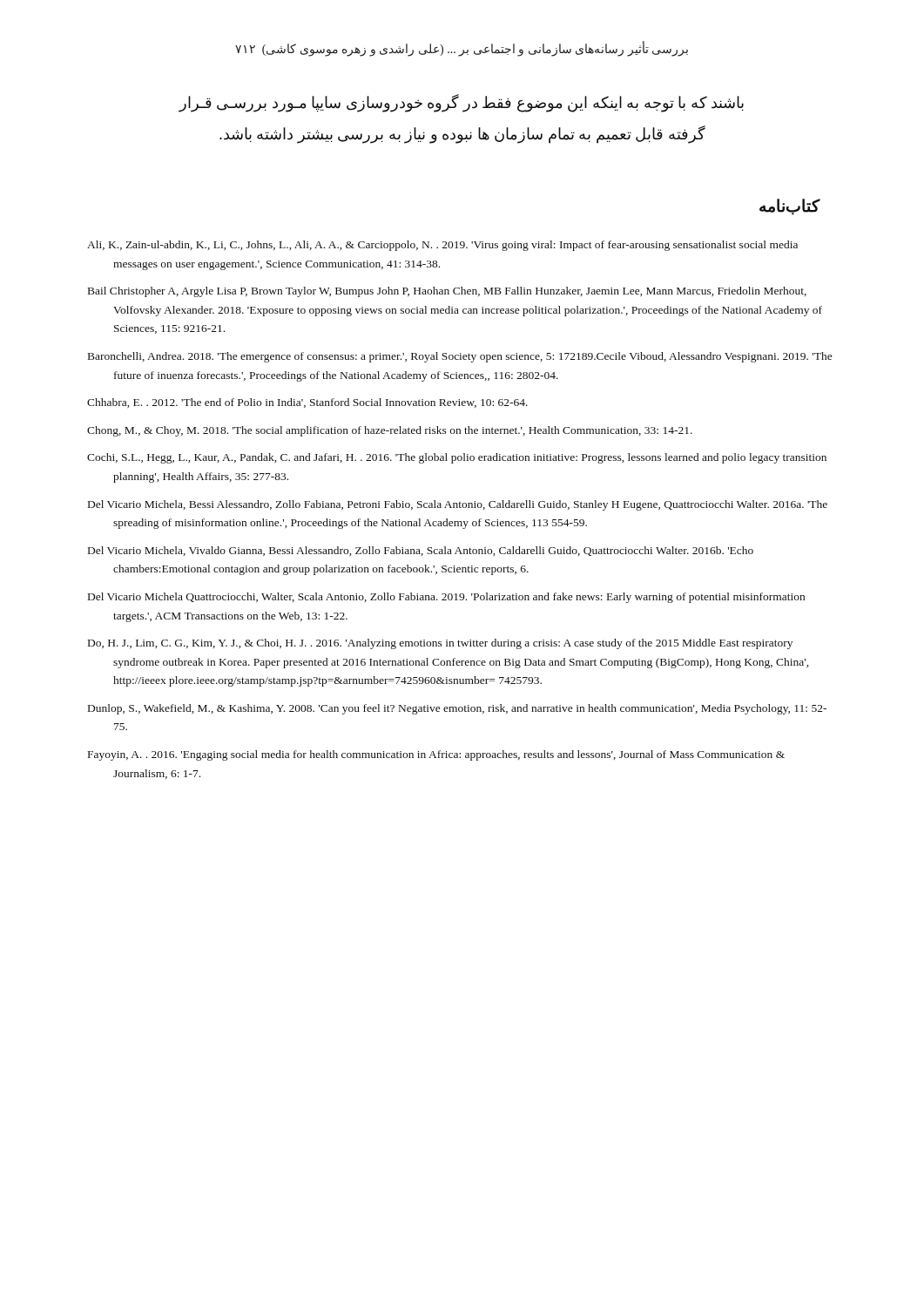924x1307 pixels.
Task: Locate the block of text that opens with "باشند که با توجه به"
Action: pyautogui.click(x=462, y=118)
